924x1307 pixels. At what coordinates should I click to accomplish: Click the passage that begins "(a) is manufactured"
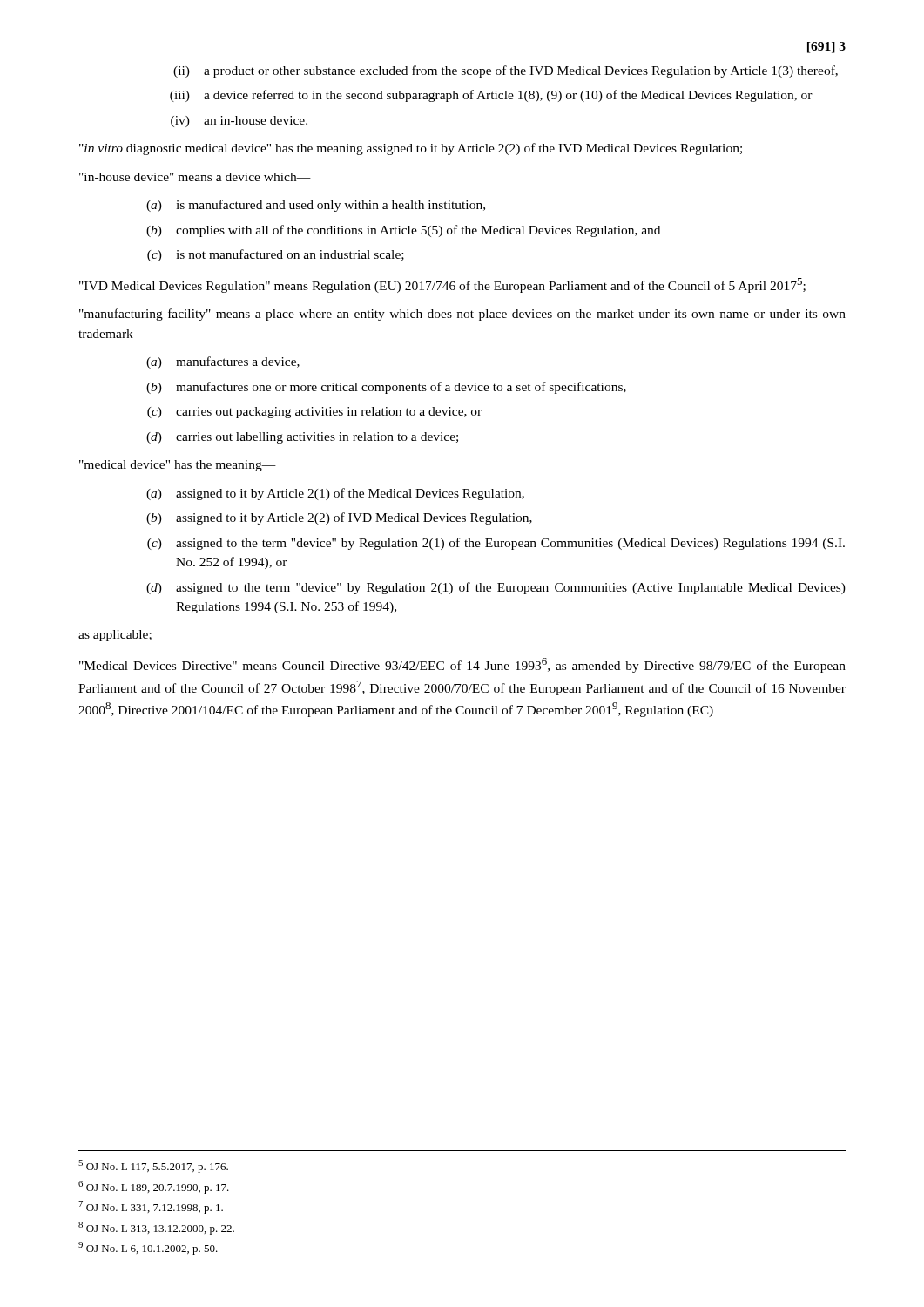pyautogui.click(x=488, y=205)
